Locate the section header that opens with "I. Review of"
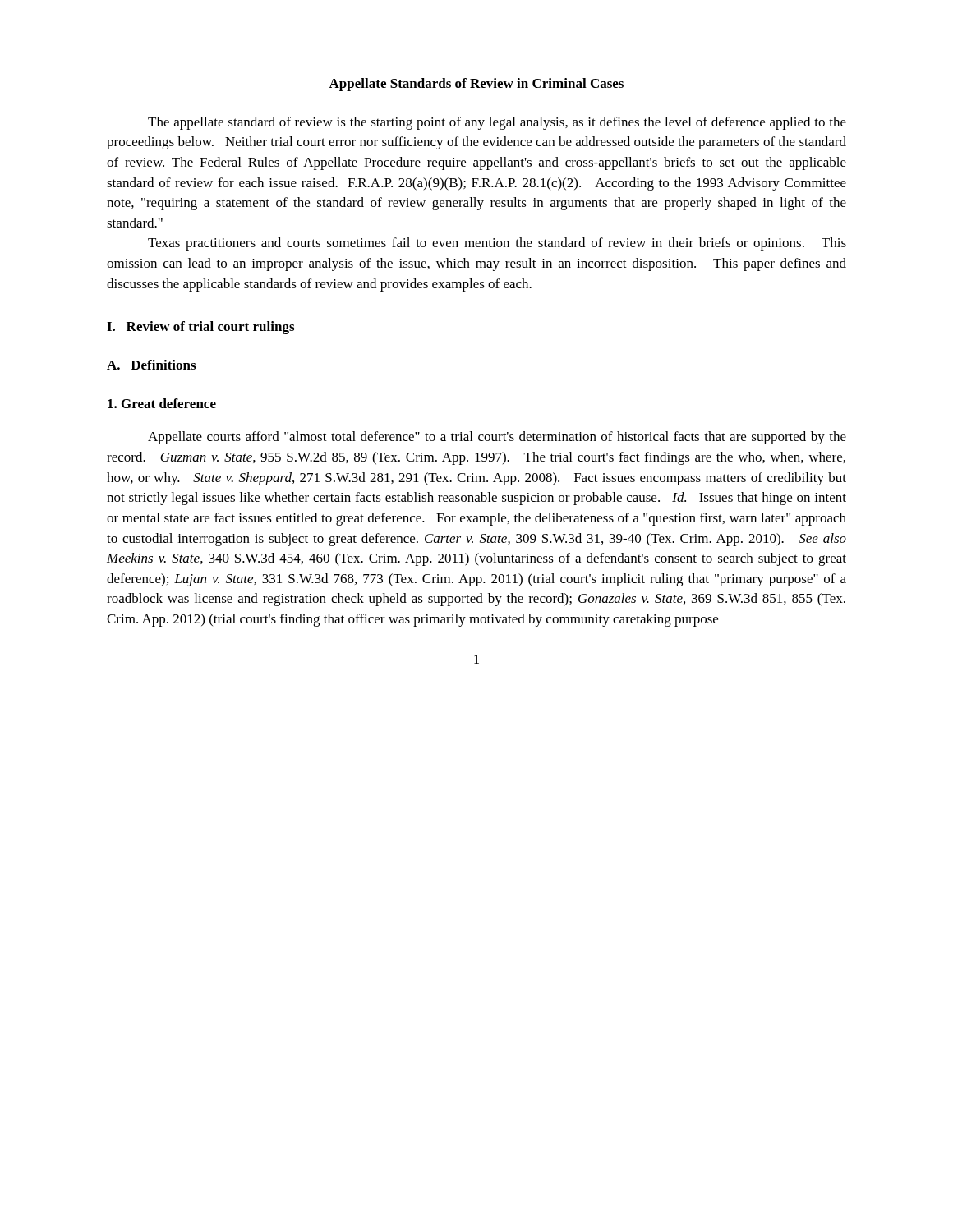 pyautogui.click(x=201, y=327)
